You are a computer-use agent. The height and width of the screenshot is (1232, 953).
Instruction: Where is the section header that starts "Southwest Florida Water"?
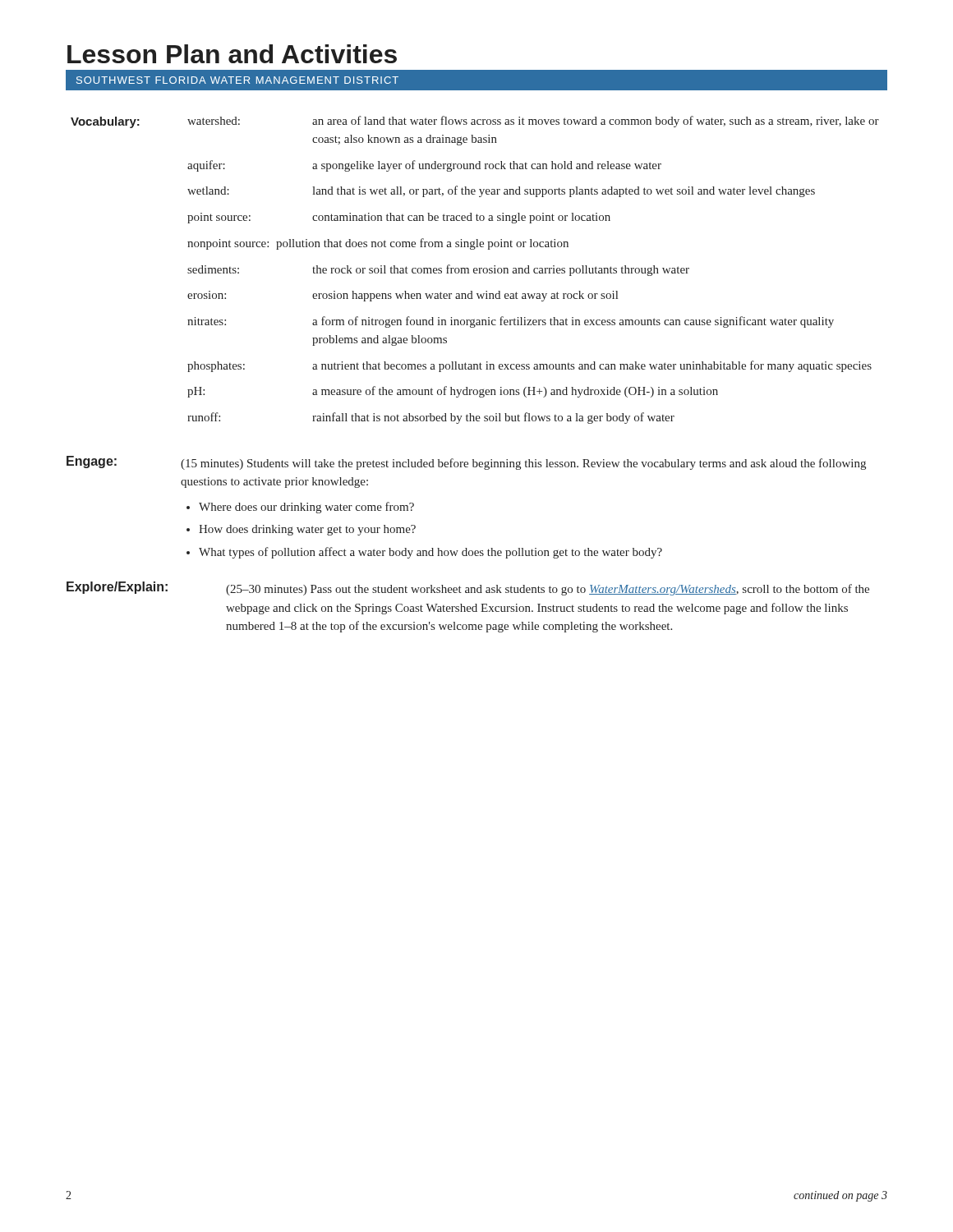(238, 80)
